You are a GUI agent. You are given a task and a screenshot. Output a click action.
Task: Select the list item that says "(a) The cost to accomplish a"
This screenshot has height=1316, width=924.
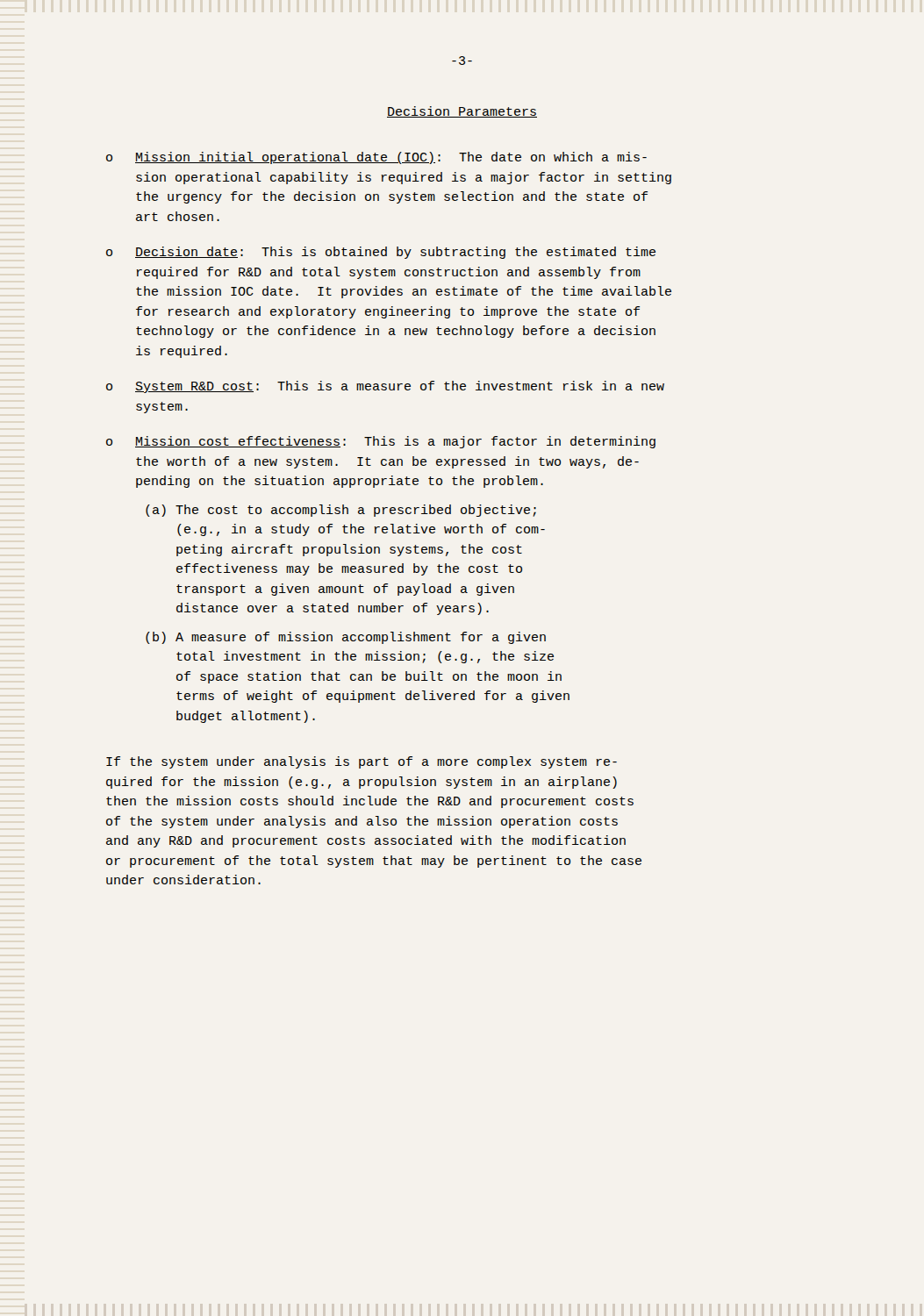tap(499, 561)
